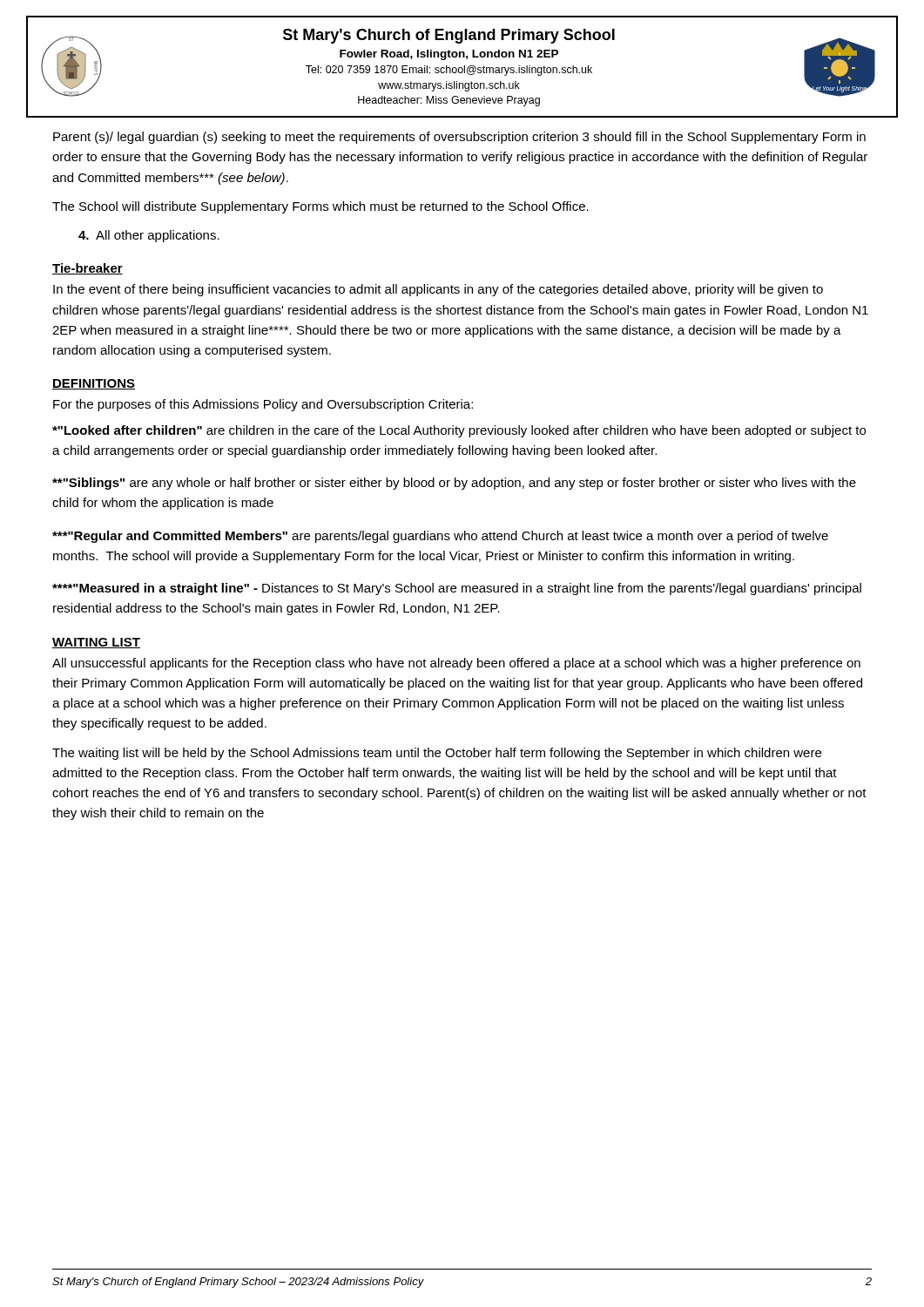Find the block on this page that starts "In the event of"
The image size is (924, 1307).
(460, 319)
